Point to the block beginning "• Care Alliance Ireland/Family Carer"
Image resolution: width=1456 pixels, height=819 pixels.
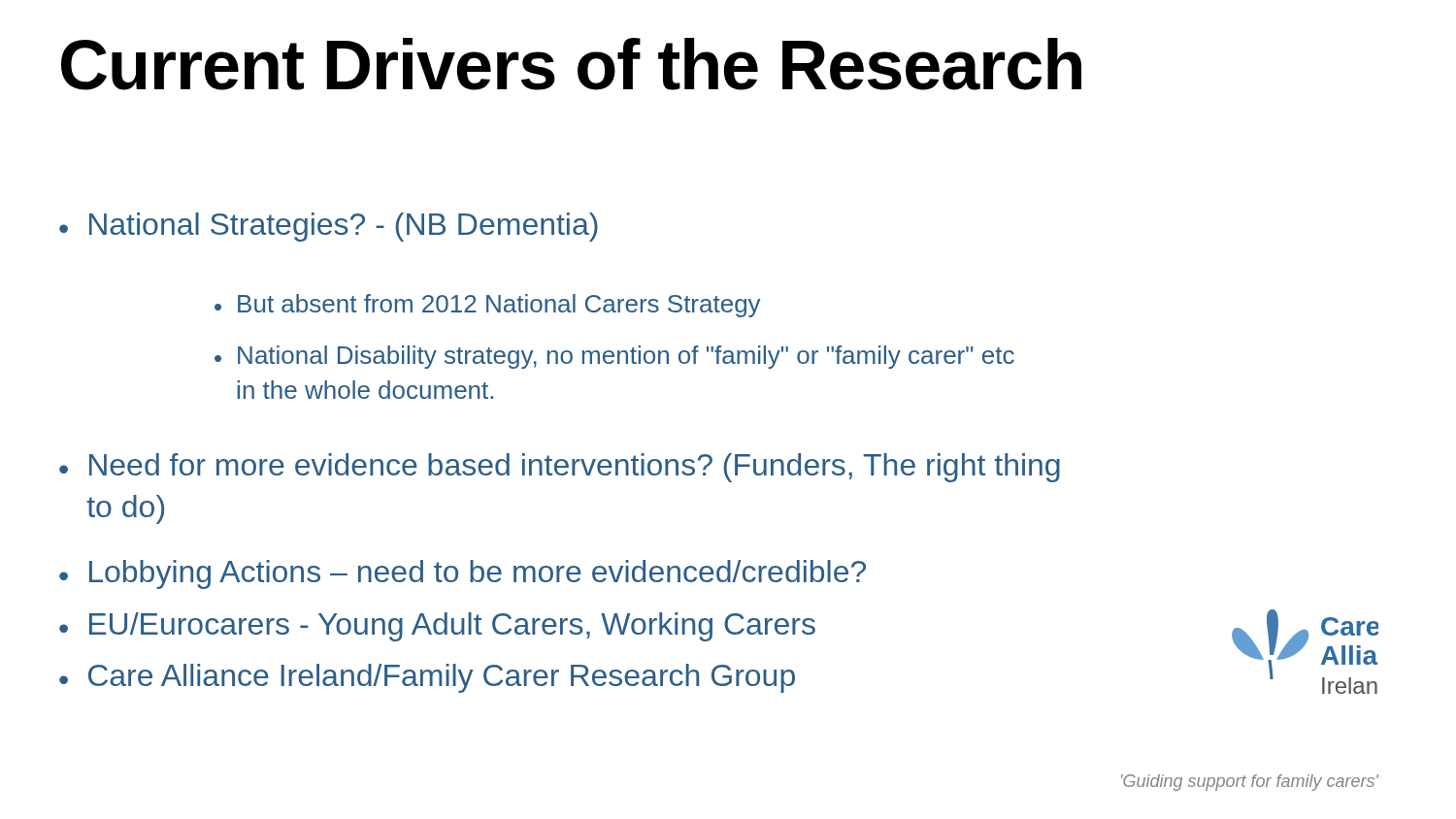427,678
